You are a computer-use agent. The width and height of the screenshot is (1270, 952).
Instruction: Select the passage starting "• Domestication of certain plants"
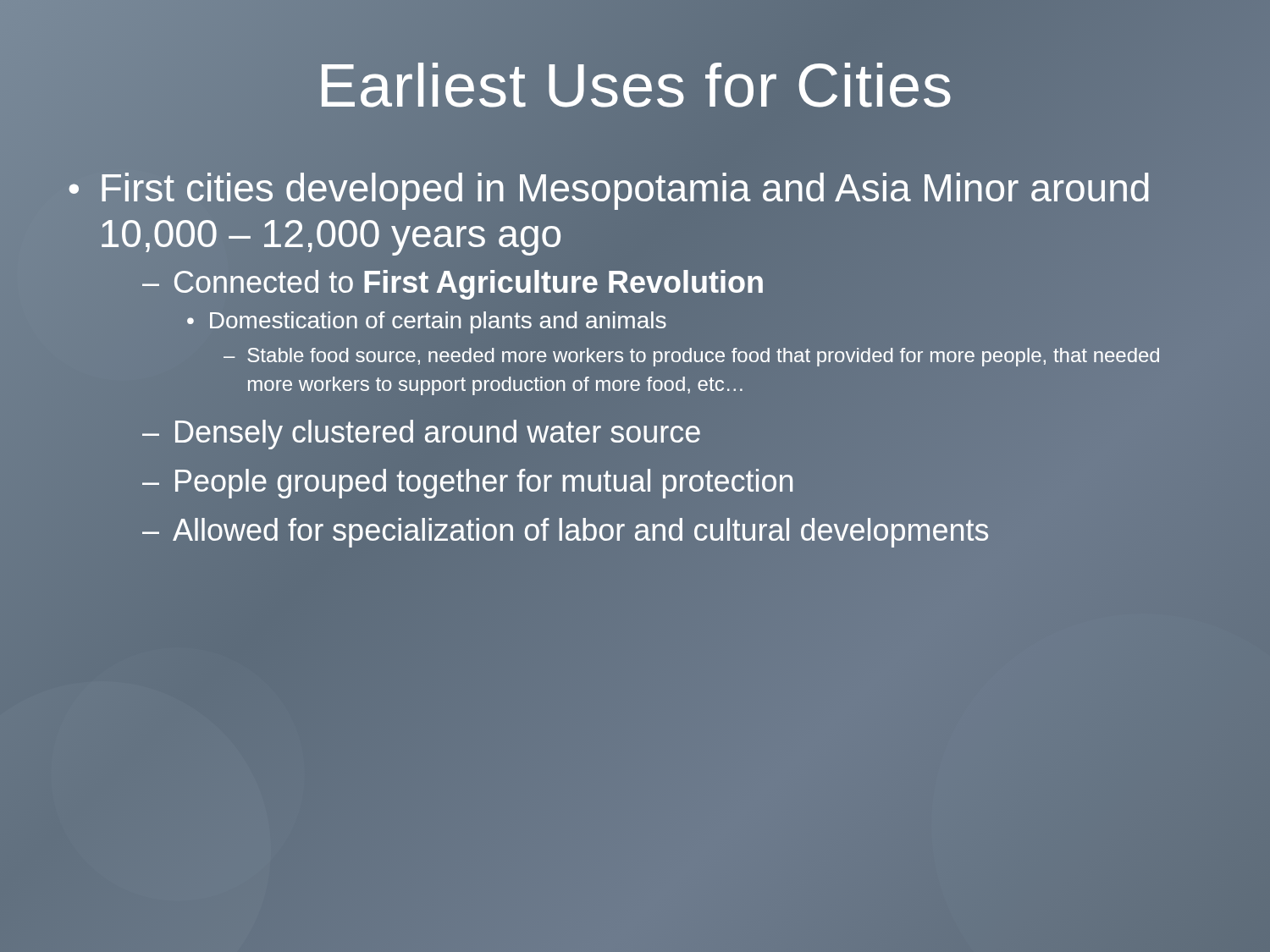tap(427, 321)
